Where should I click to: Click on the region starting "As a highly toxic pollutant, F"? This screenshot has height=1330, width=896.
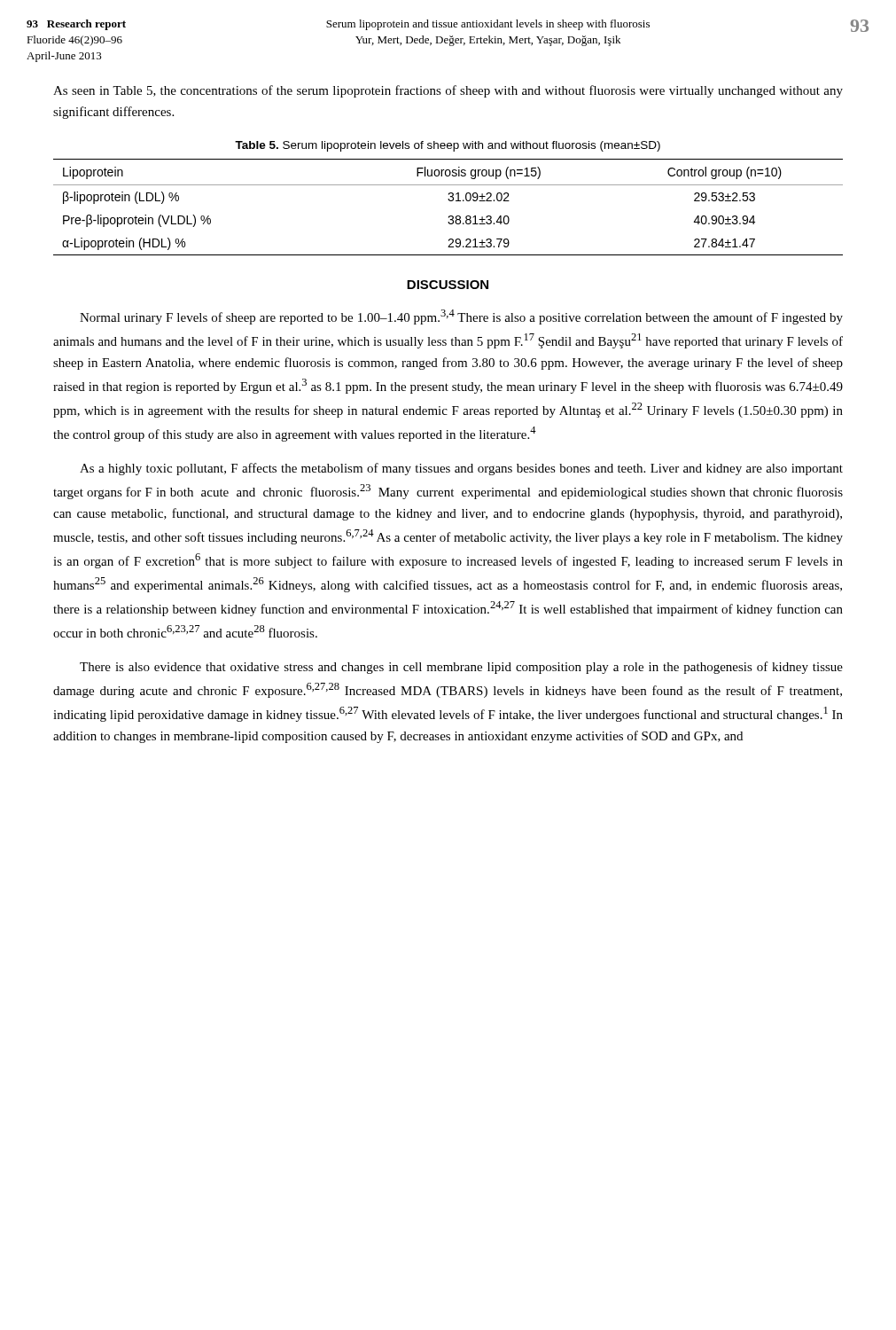point(448,551)
